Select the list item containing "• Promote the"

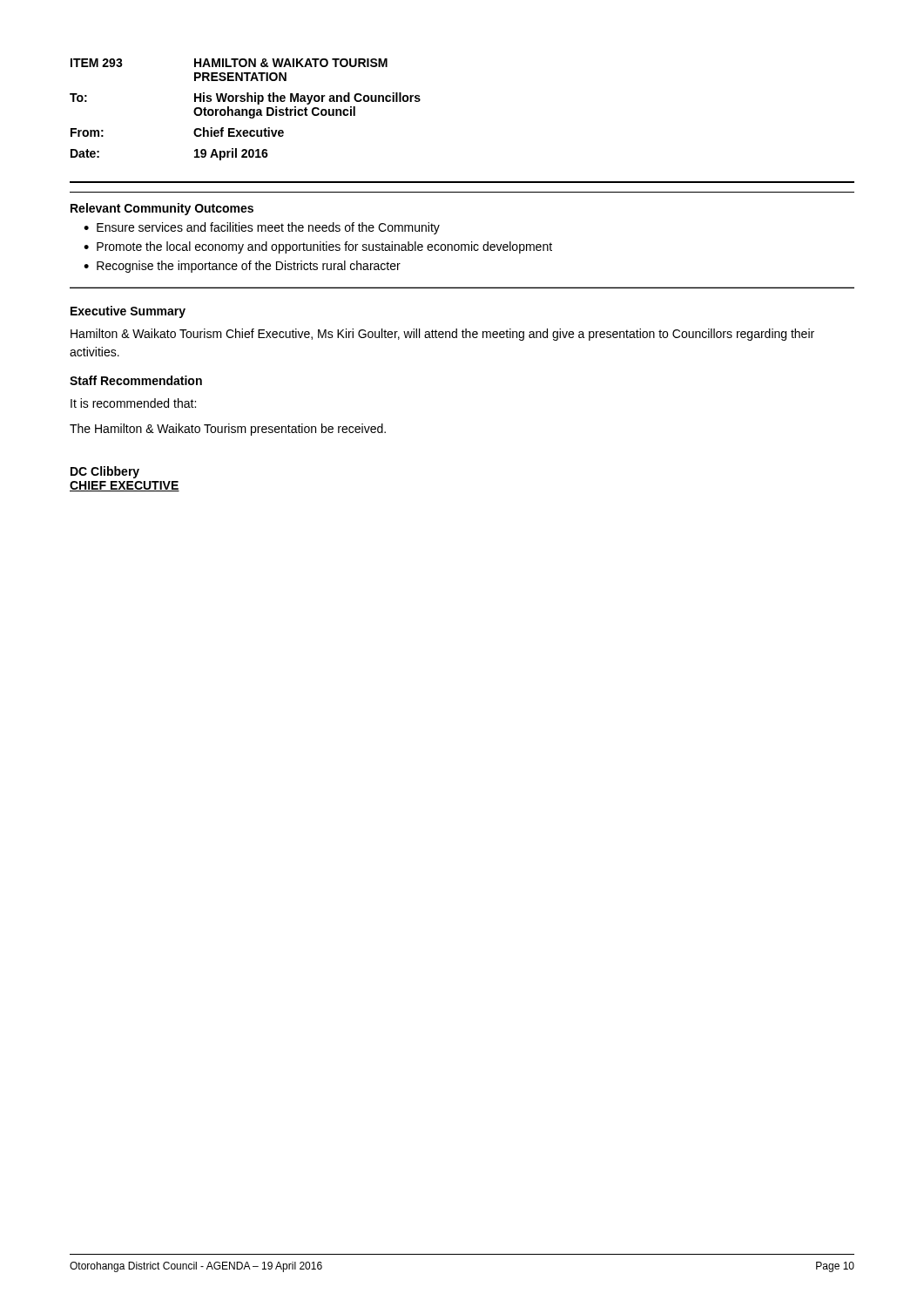[x=318, y=247]
